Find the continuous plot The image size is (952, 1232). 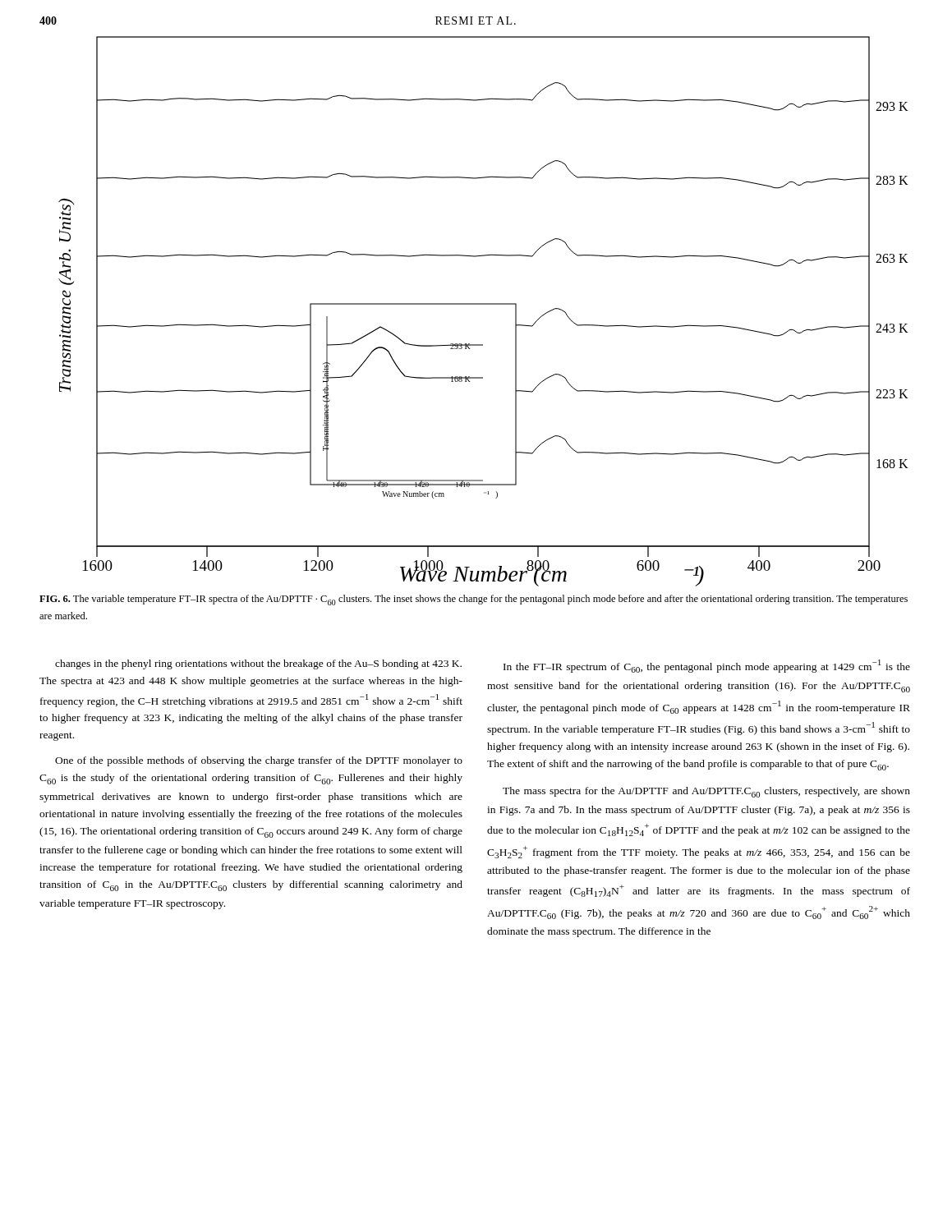475,310
